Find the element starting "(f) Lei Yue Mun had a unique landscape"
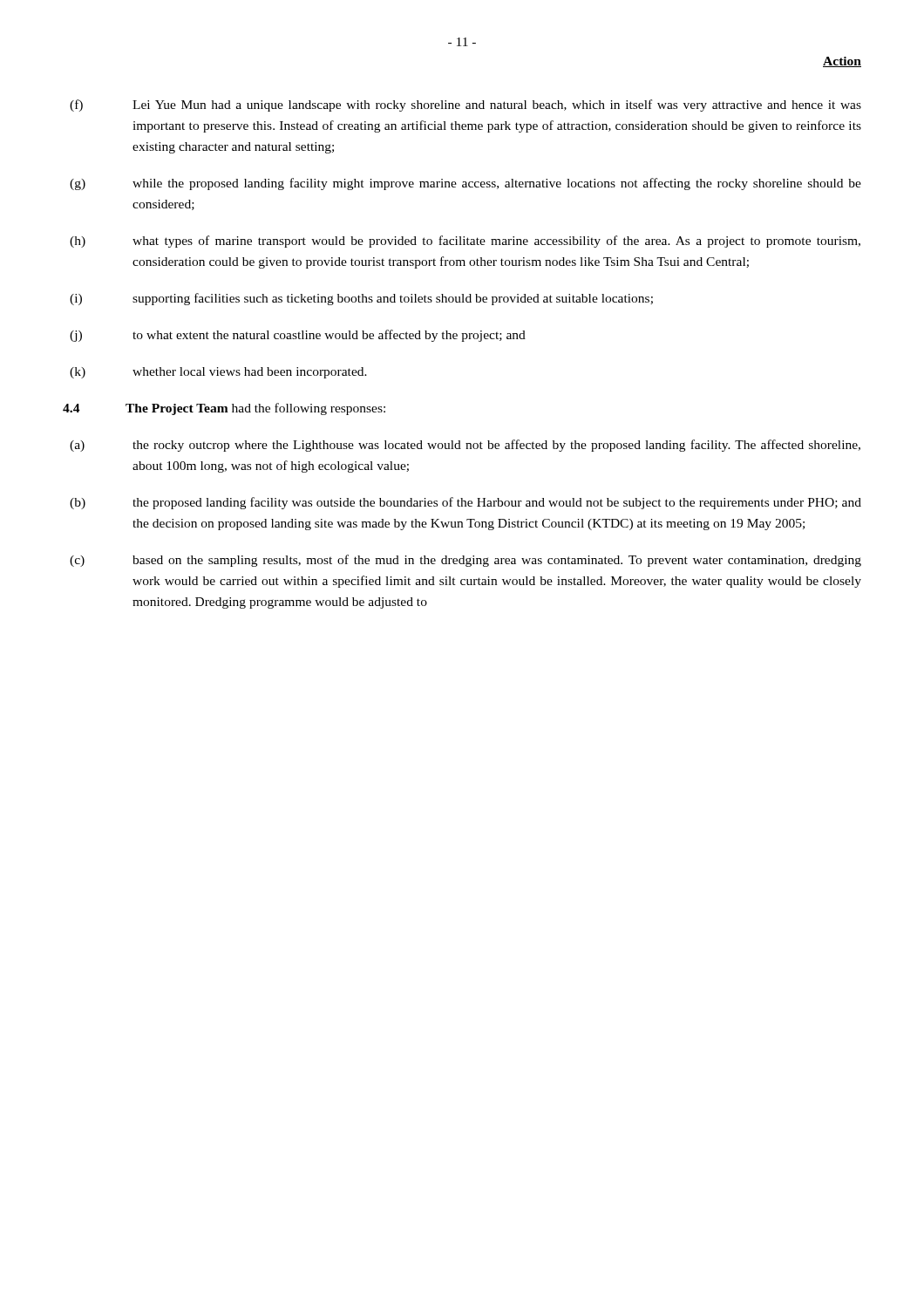924x1308 pixels. [462, 126]
